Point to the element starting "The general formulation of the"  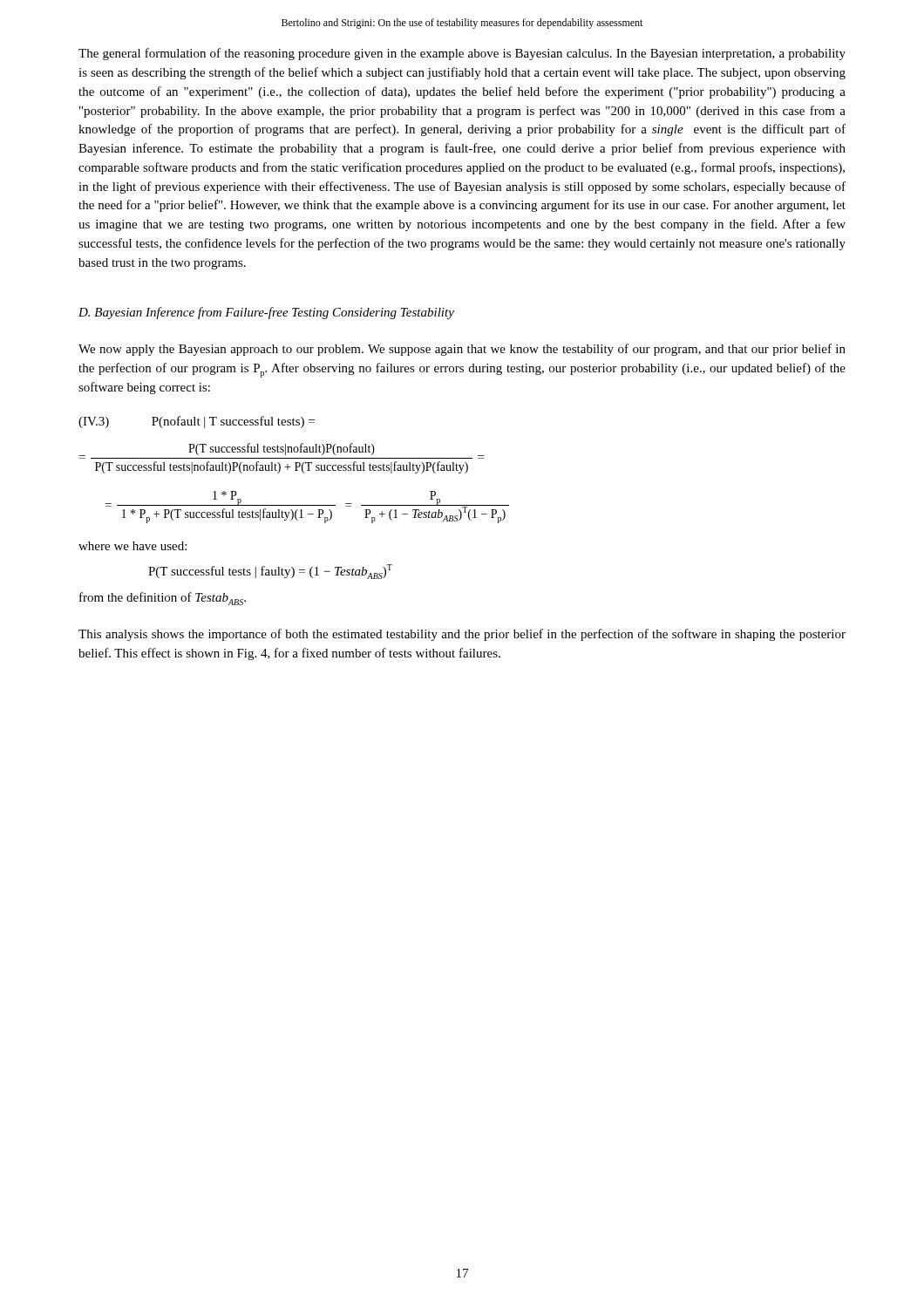click(462, 158)
